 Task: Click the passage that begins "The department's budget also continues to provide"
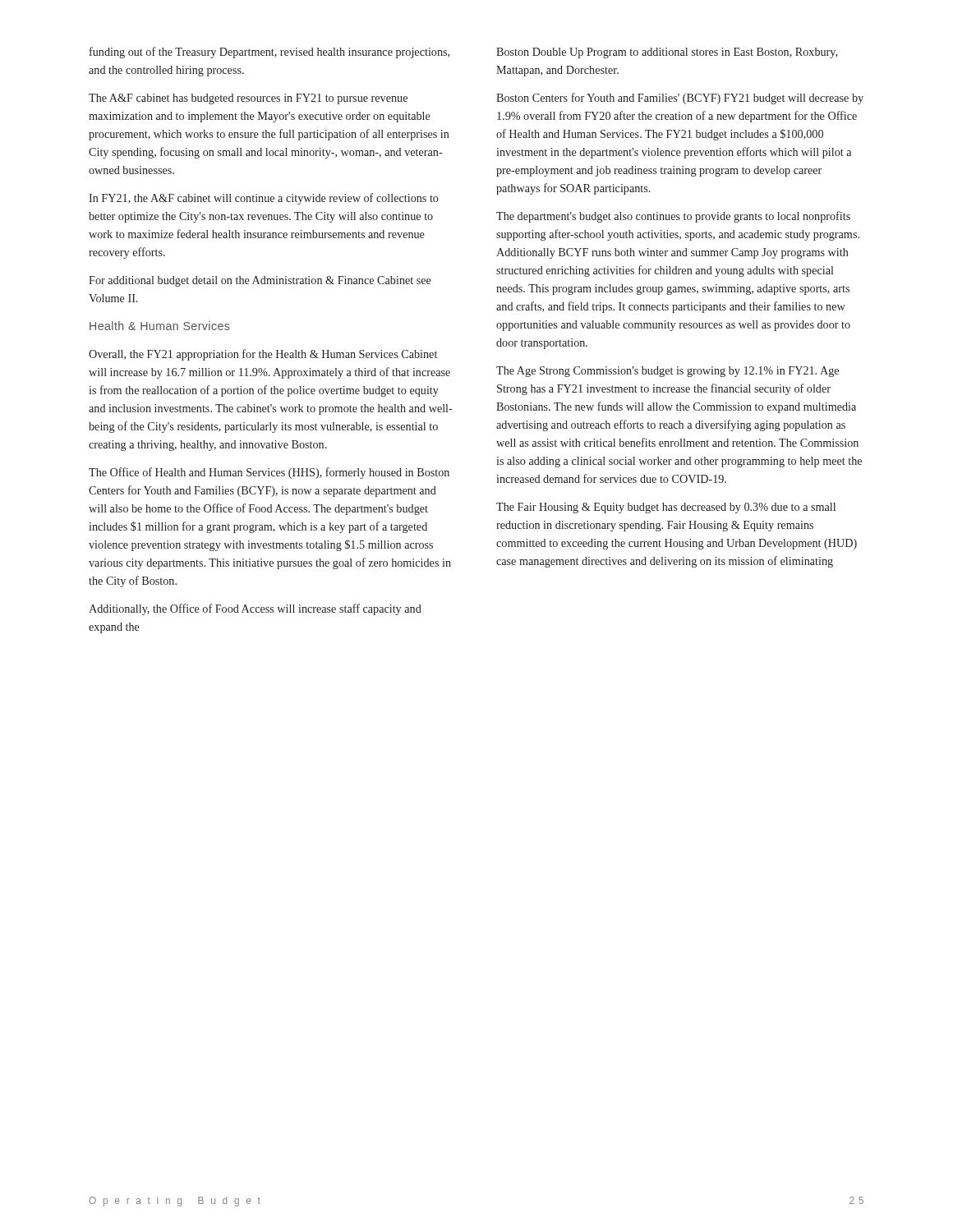point(680,279)
